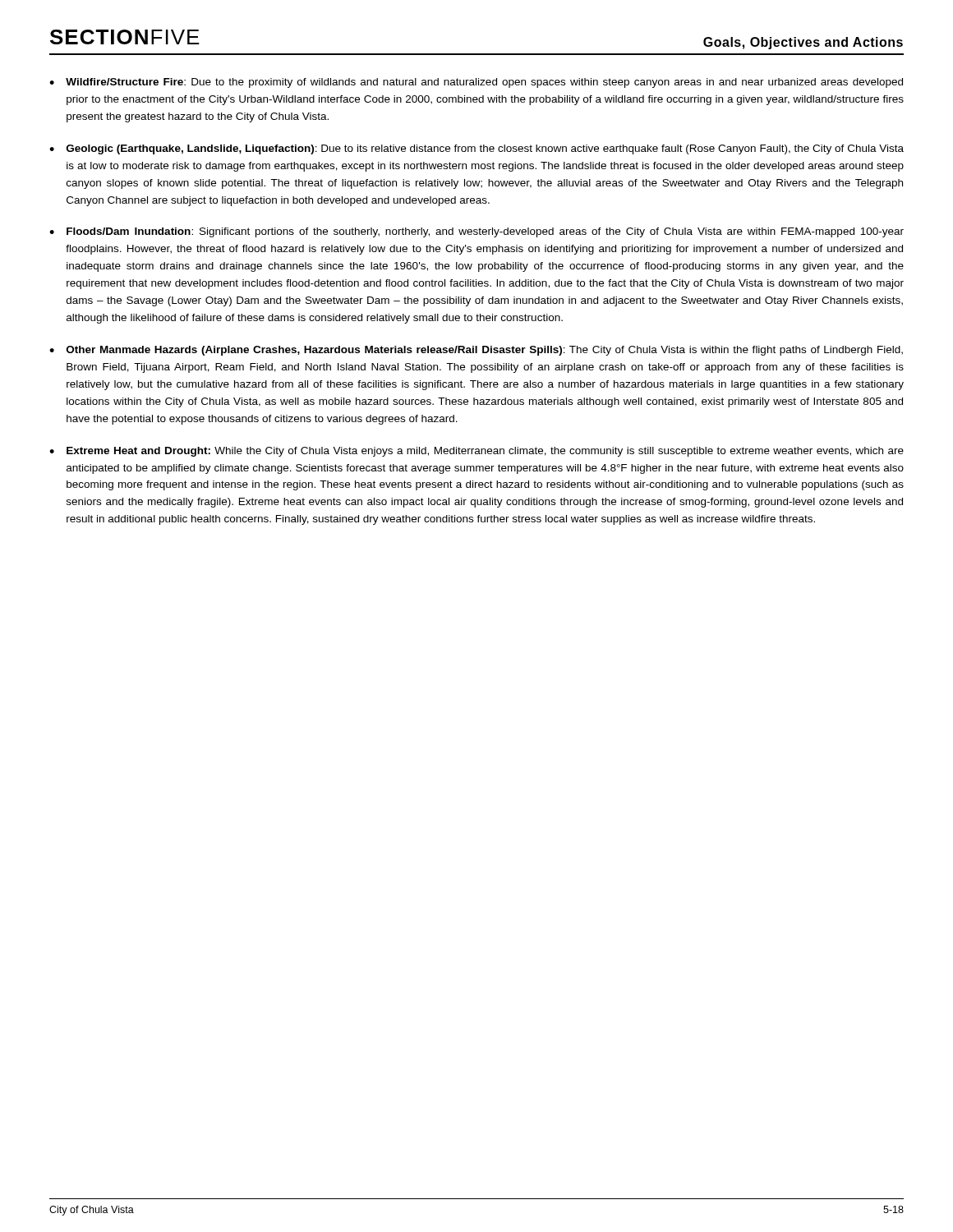Navigate to the passage starting "• Geologic (Earthquake, Landslide, Liquefaction):"
Image resolution: width=953 pixels, height=1232 pixels.
476,175
